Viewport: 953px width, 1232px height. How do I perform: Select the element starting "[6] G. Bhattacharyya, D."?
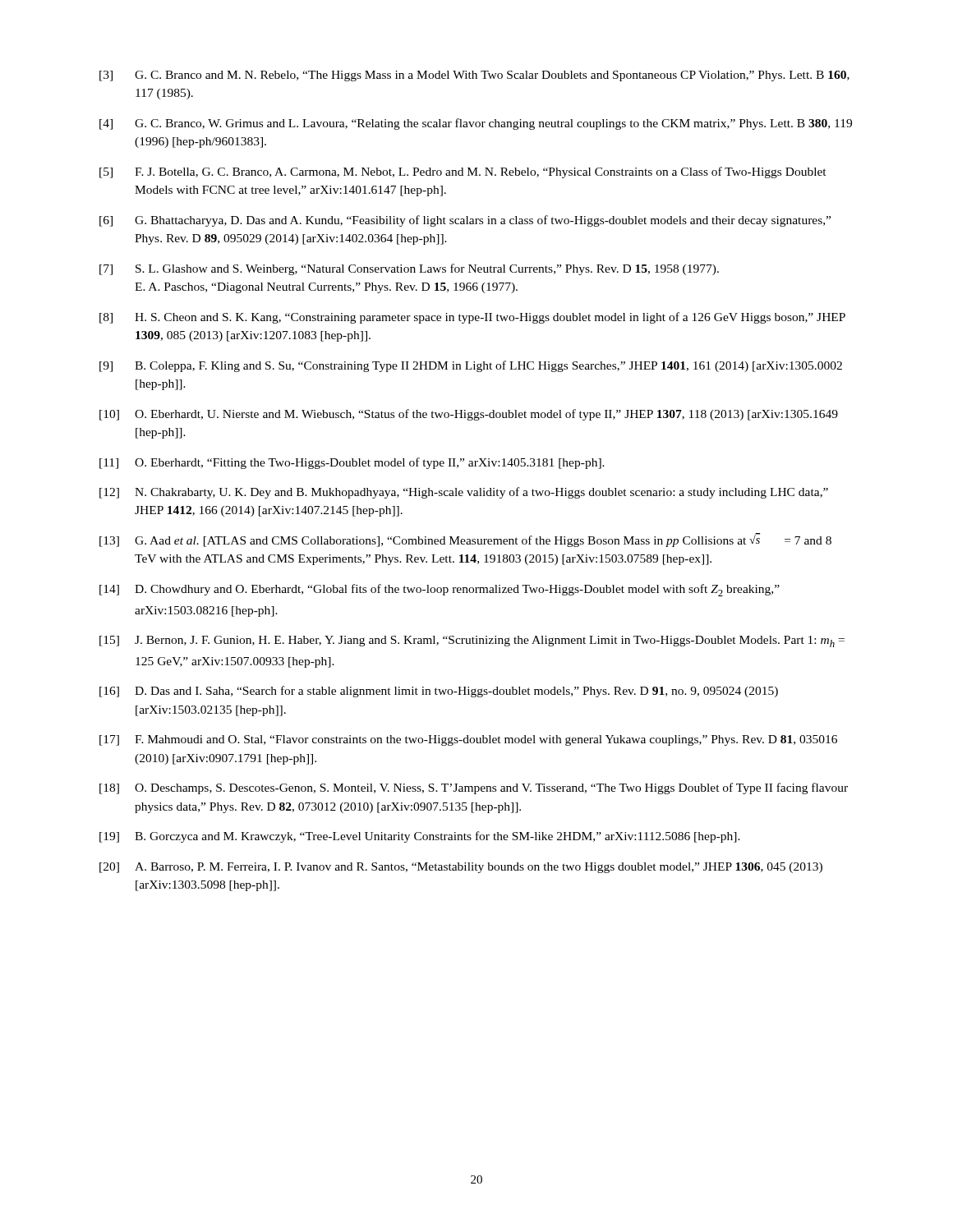[x=476, y=229]
